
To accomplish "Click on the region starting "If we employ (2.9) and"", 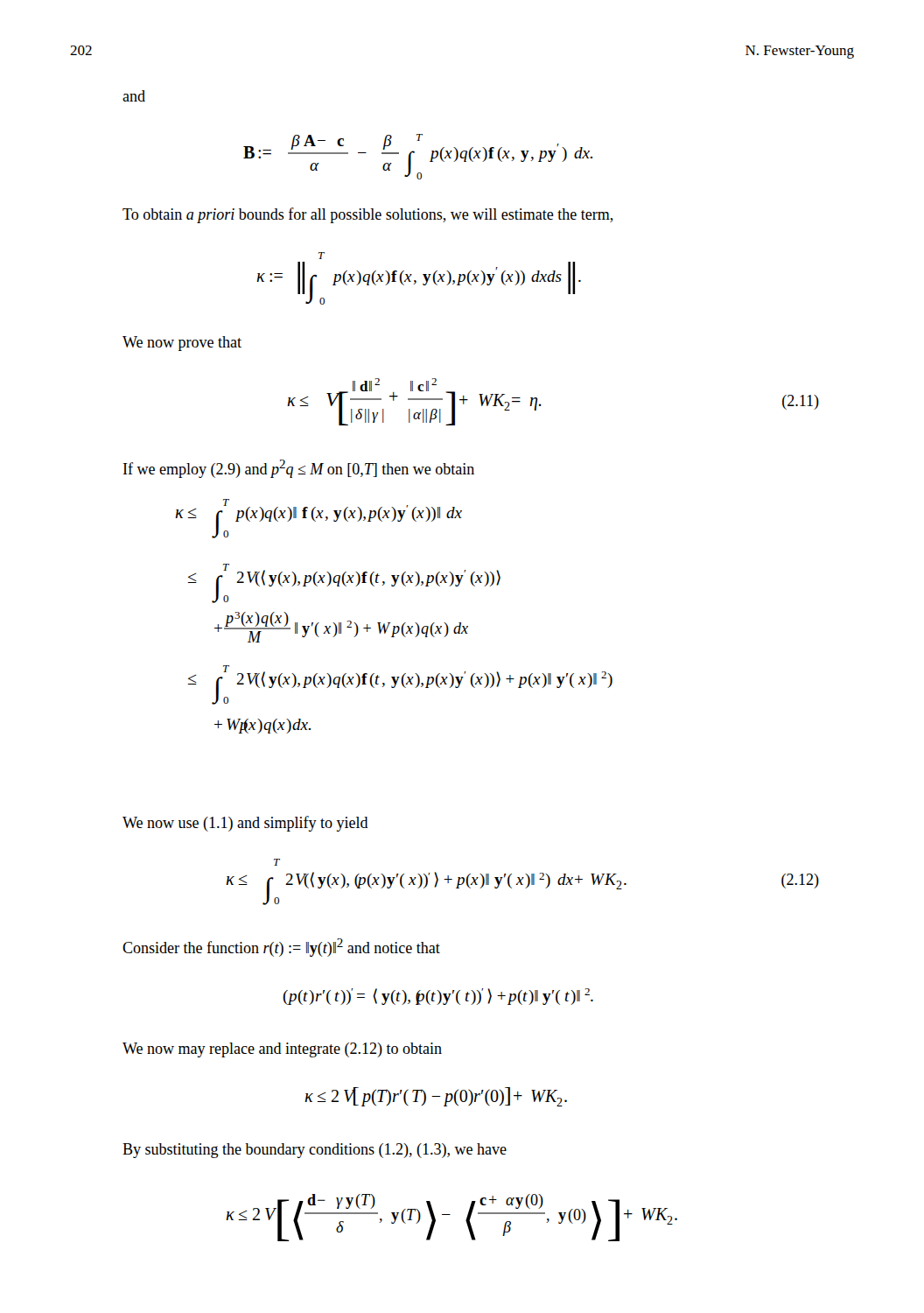I will point(299,467).
